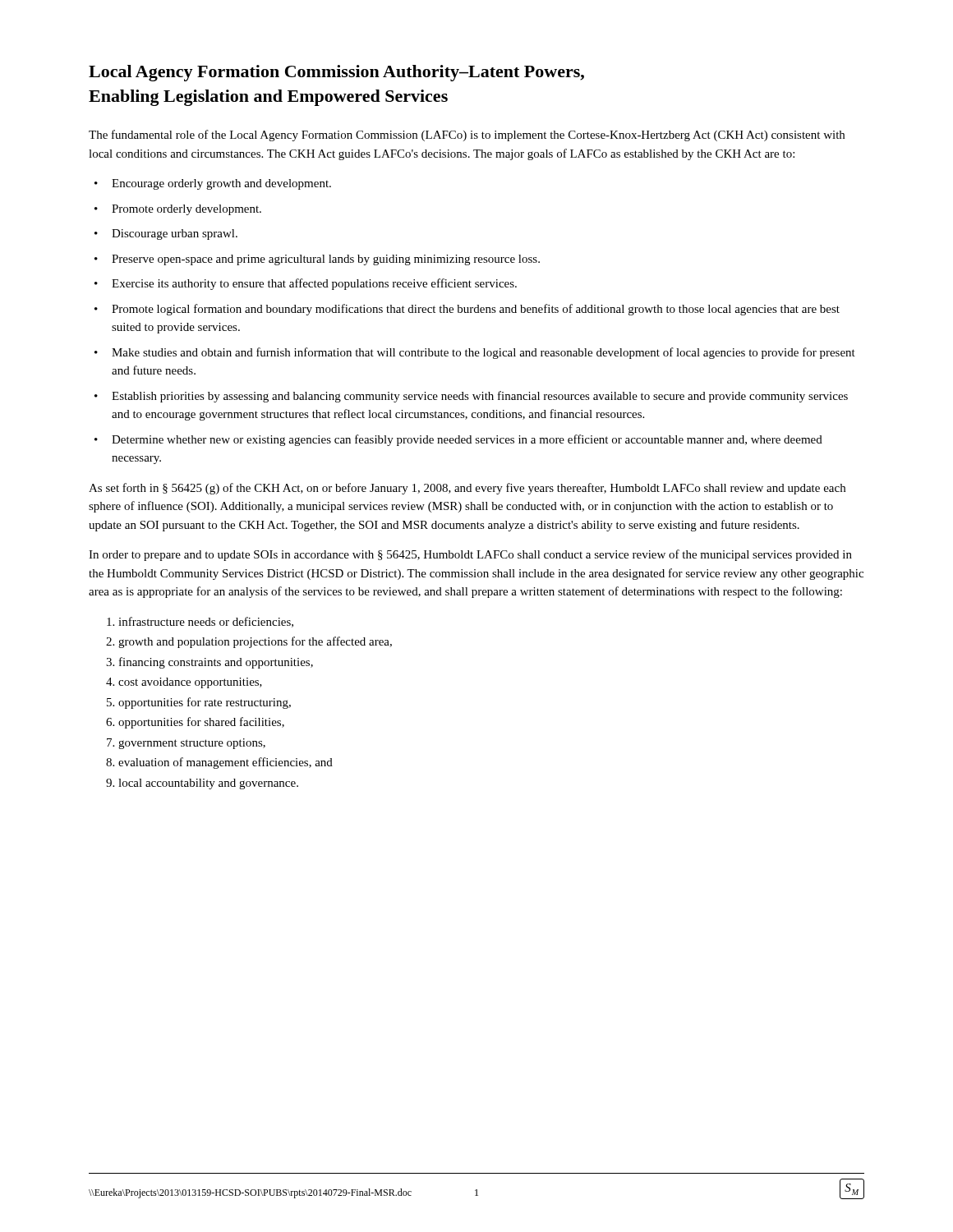The width and height of the screenshot is (953, 1232).
Task: Find the block on this page that starts "Exercise its authority to ensure"
Action: (x=315, y=284)
